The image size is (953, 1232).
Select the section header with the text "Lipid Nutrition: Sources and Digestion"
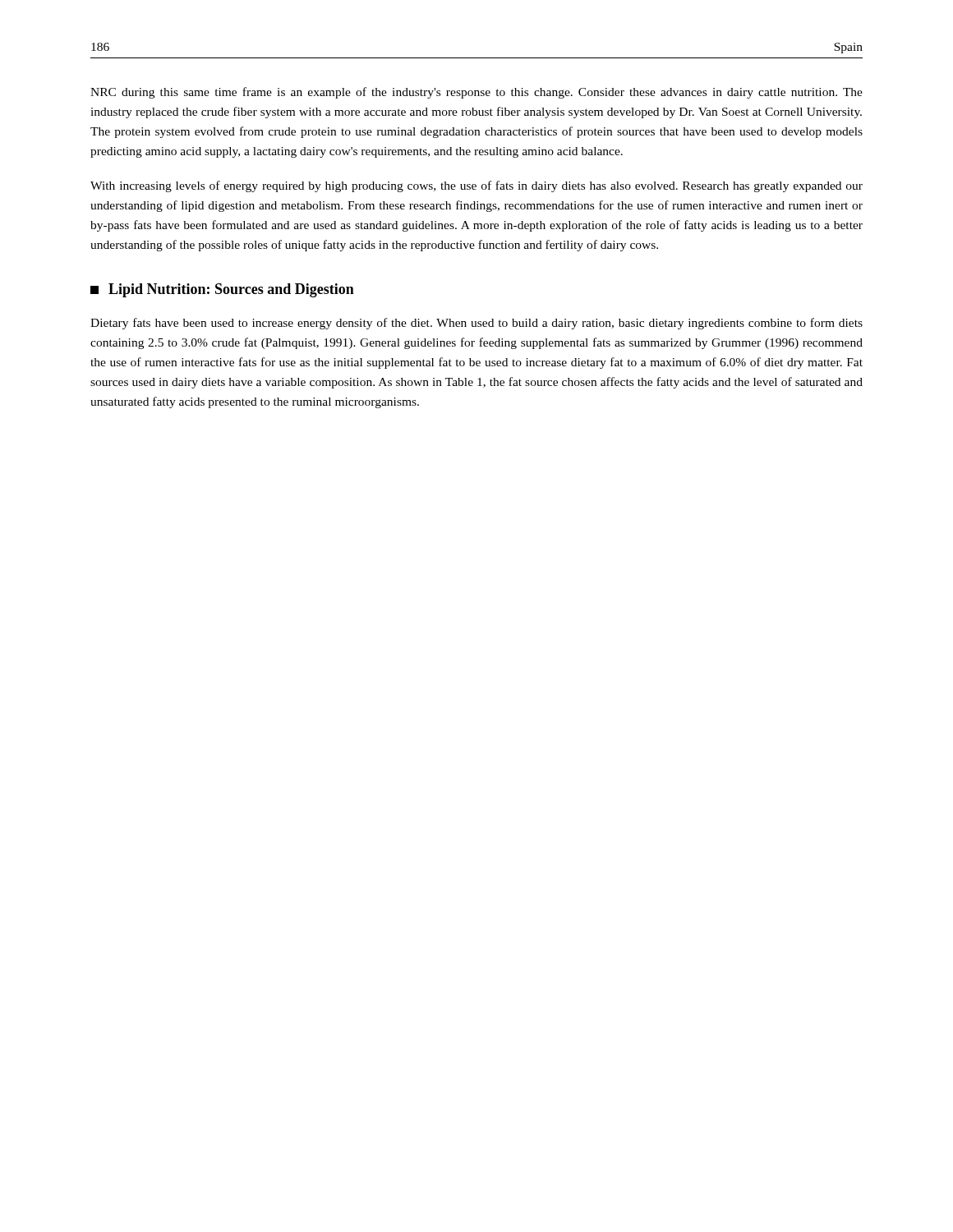222,290
